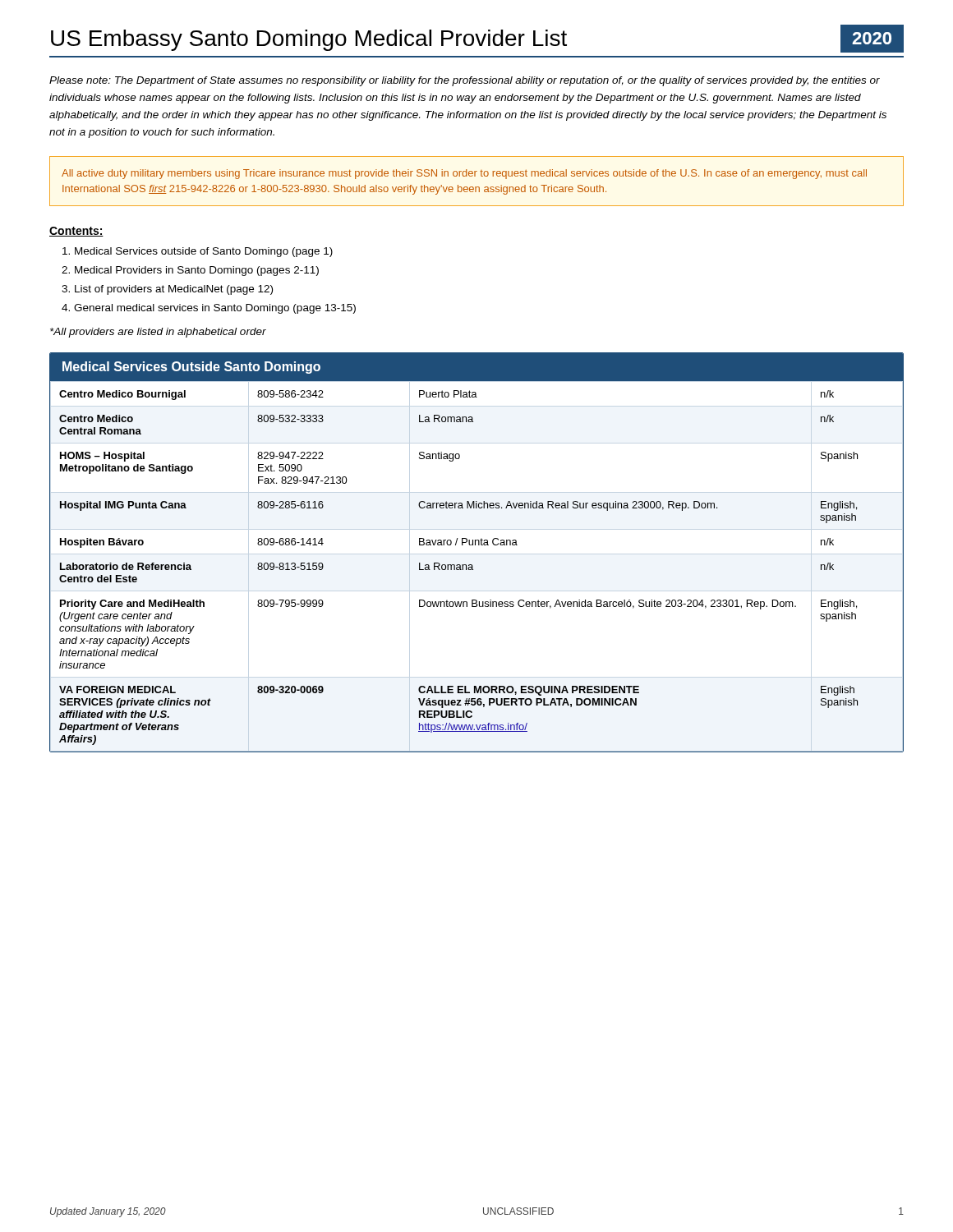The height and width of the screenshot is (1232, 953).
Task: Select the title
Action: point(476,41)
